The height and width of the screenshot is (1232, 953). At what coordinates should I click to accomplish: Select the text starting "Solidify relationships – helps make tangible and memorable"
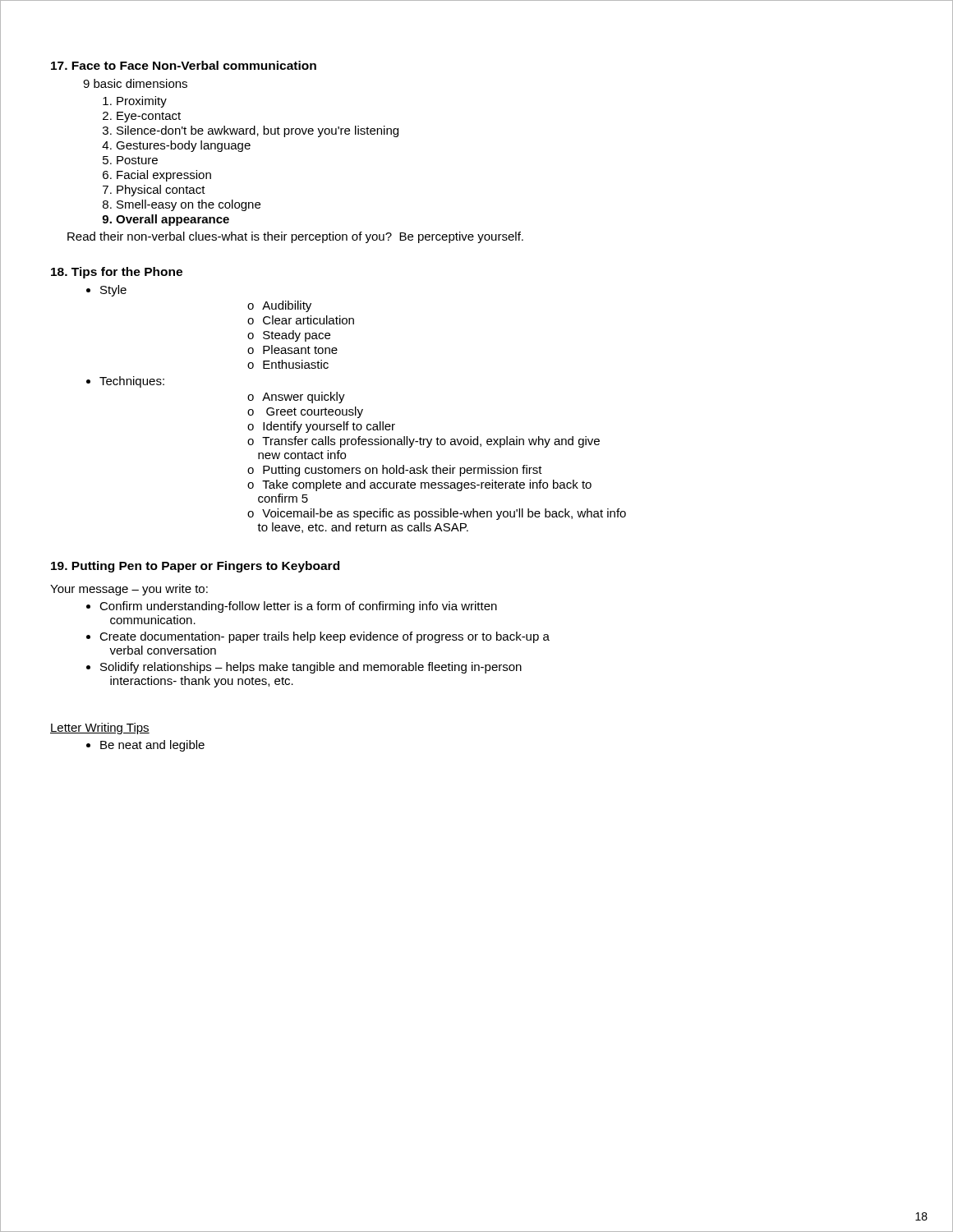(x=501, y=673)
